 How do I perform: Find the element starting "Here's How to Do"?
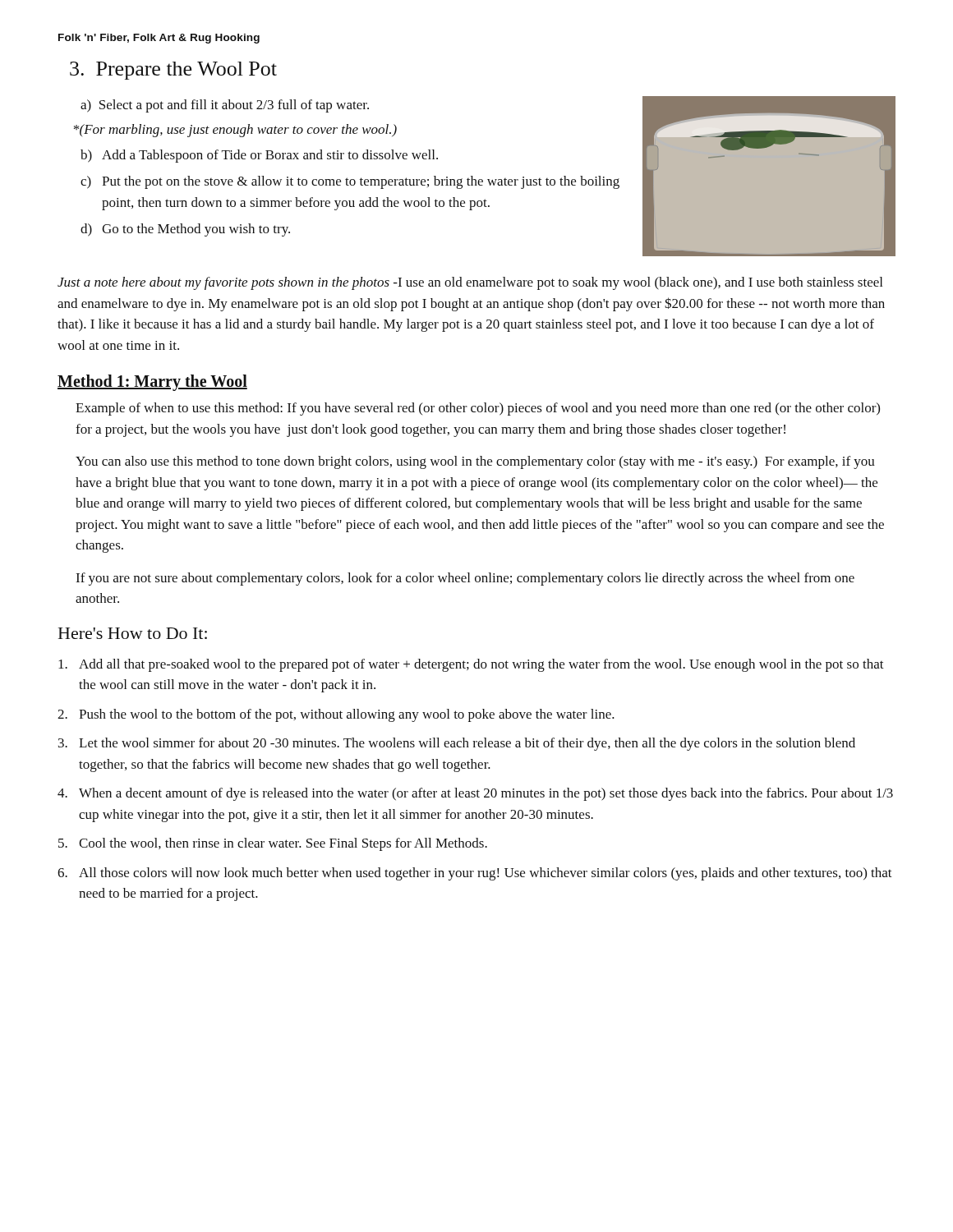133,632
